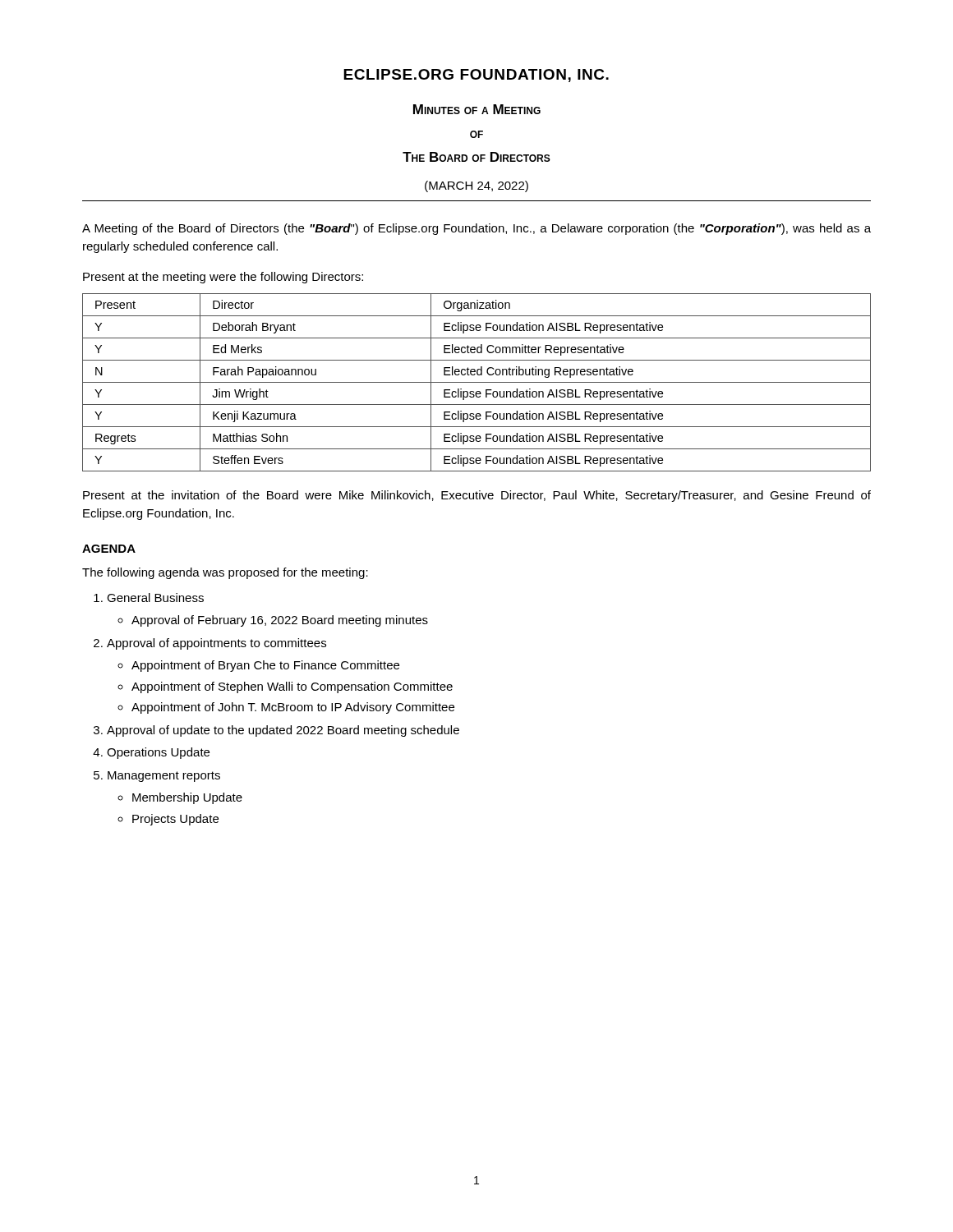Find the region starting "Present at the invitation of the Board"
The image size is (953, 1232).
point(476,504)
